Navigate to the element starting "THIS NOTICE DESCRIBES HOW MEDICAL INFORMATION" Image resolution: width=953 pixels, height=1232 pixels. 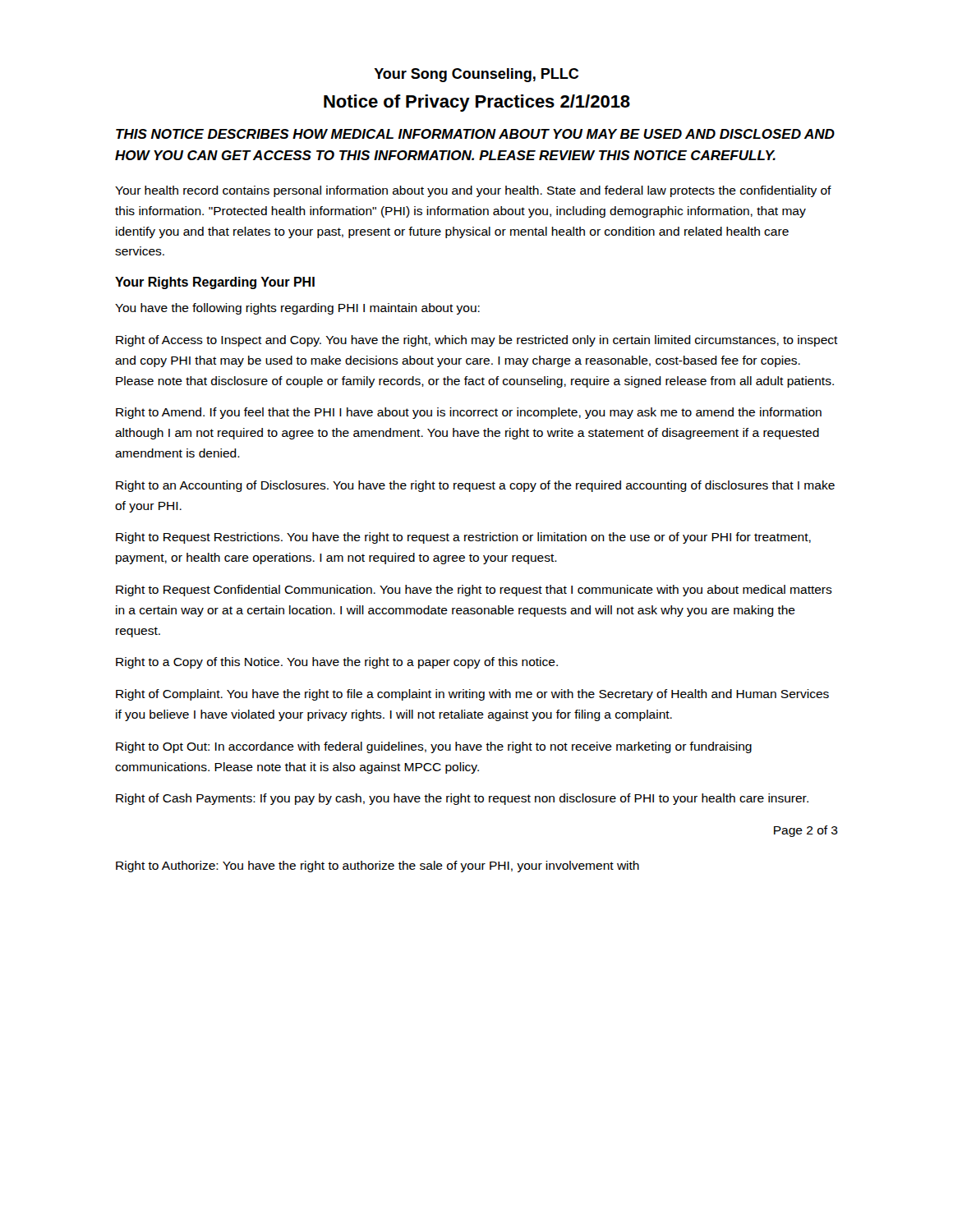click(475, 145)
